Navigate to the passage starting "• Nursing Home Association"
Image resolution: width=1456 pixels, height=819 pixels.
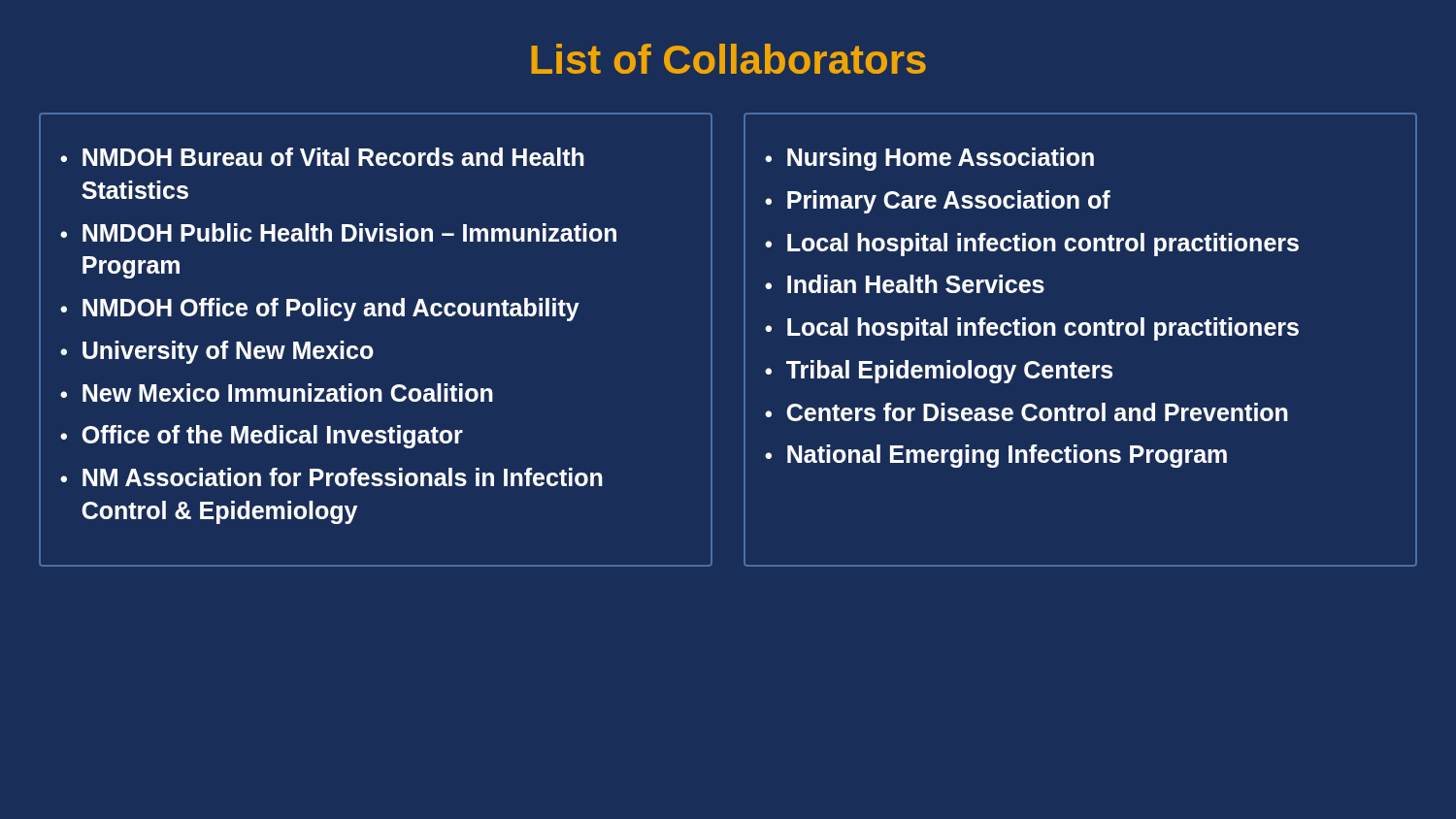[x=930, y=158]
